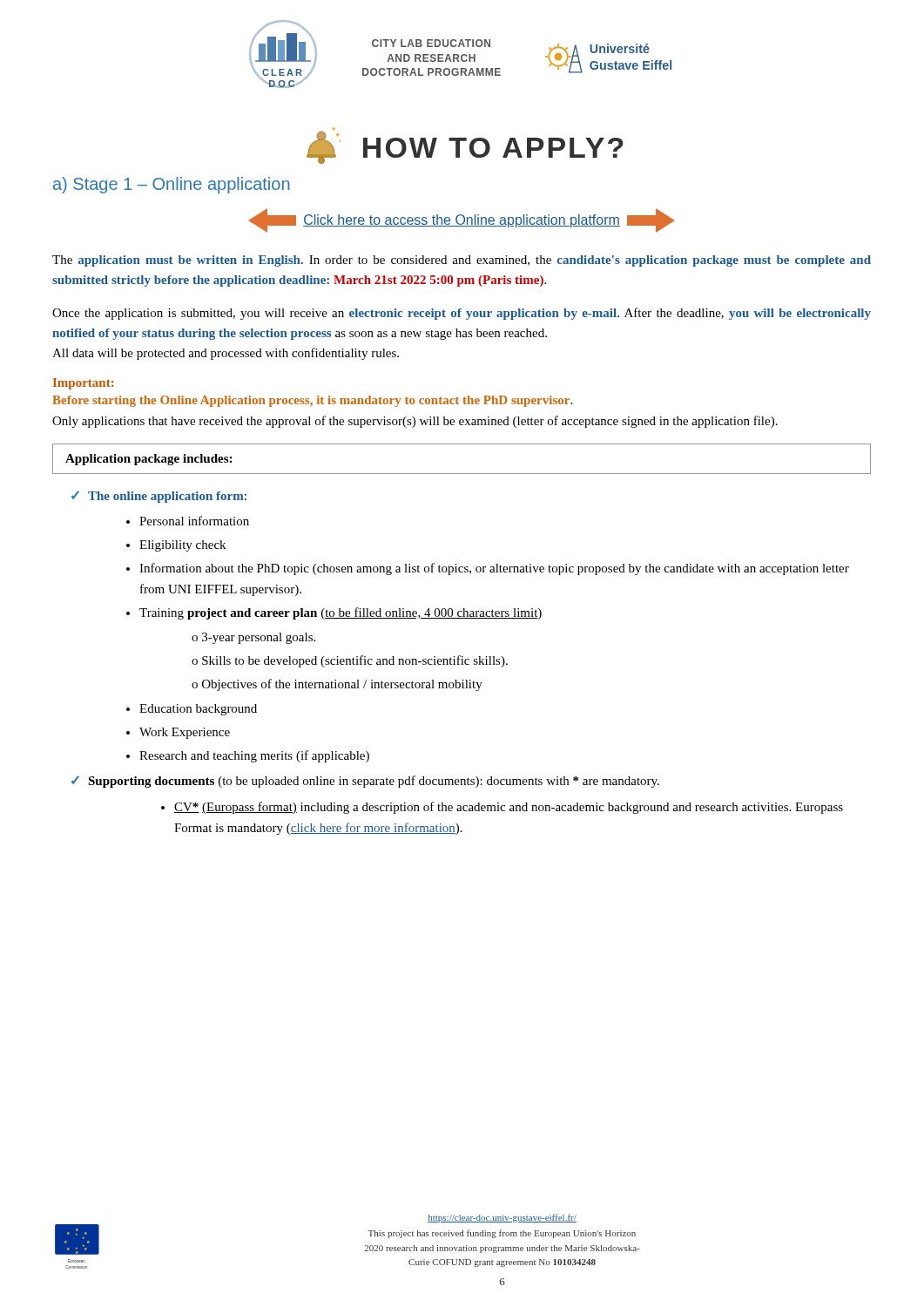Select the passage starting "Eligibility check"
Image resolution: width=924 pixels, height=1307 pixels.
[183, 545]
